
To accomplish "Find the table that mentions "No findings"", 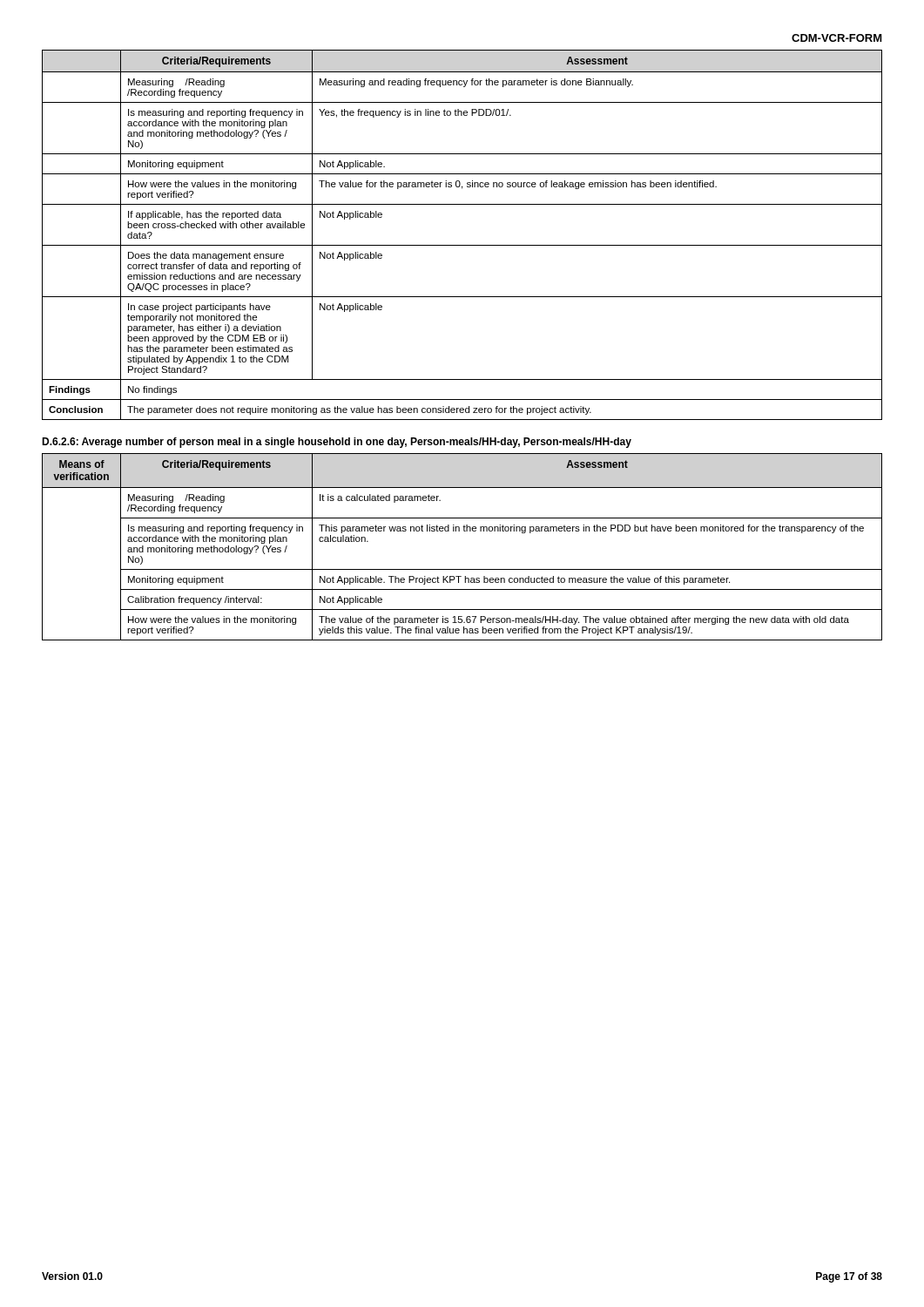I will [x=462, y=235].
